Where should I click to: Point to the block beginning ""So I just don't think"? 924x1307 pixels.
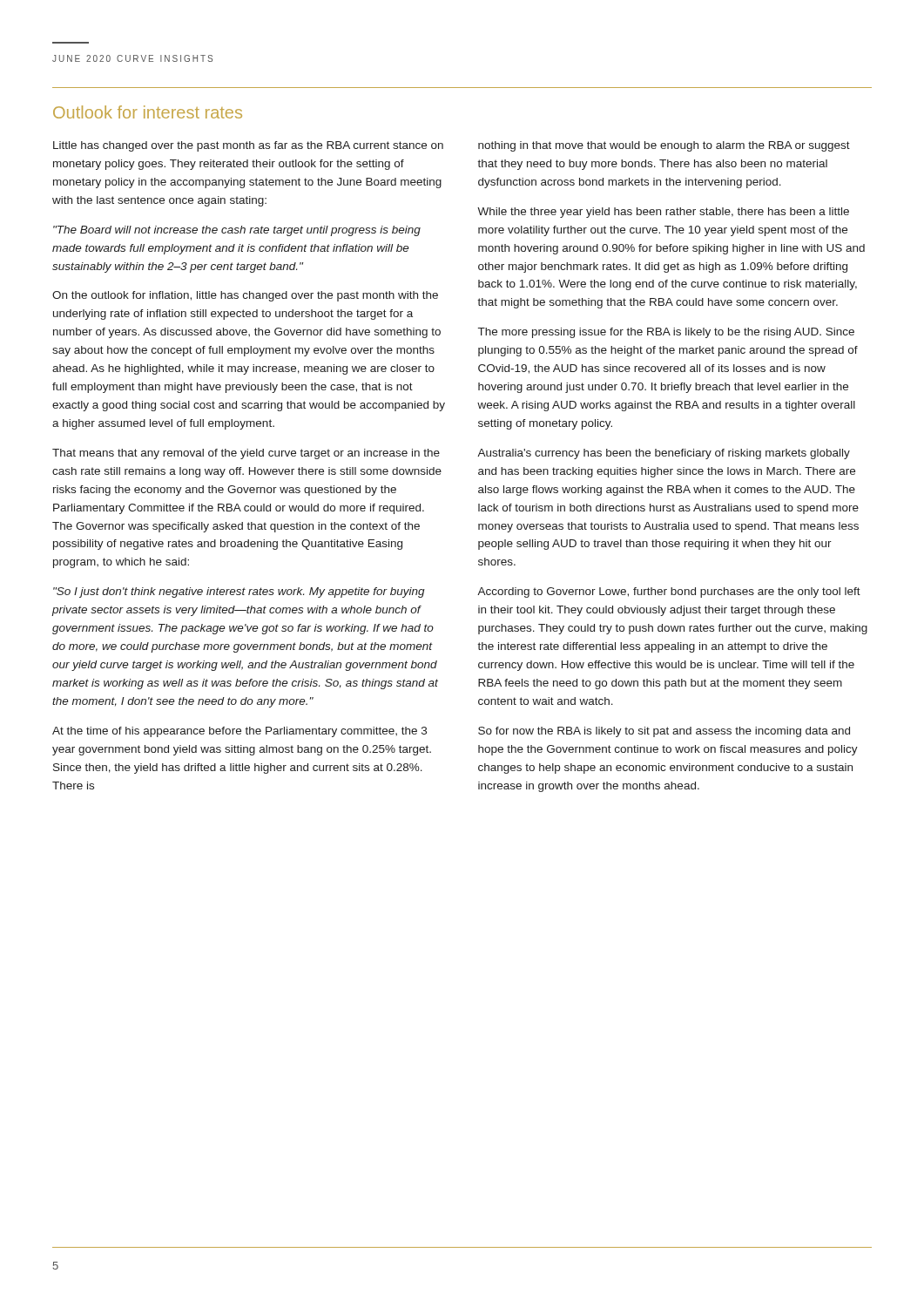(x=249, y=647)
